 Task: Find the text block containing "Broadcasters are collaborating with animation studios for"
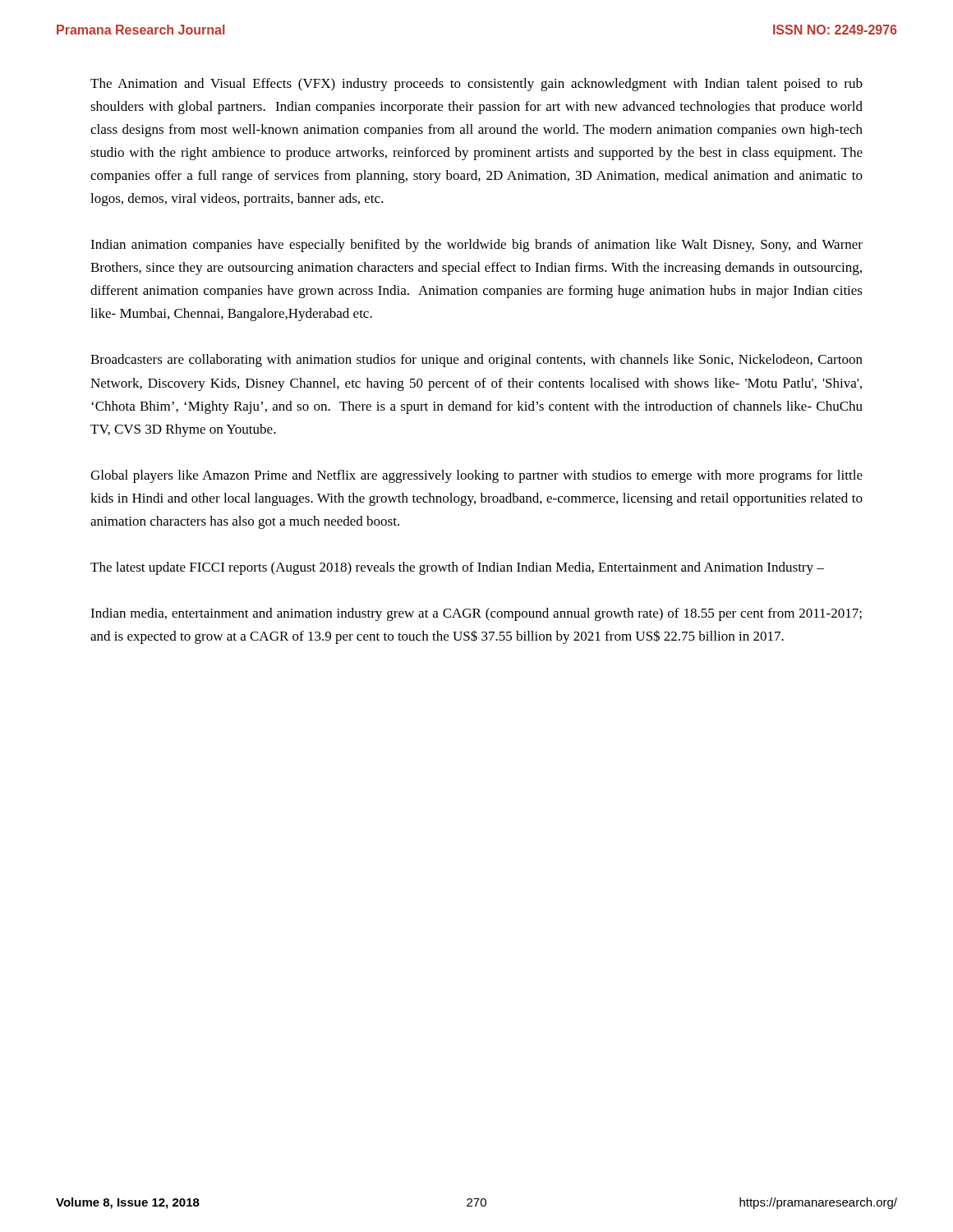click(476, 394)
